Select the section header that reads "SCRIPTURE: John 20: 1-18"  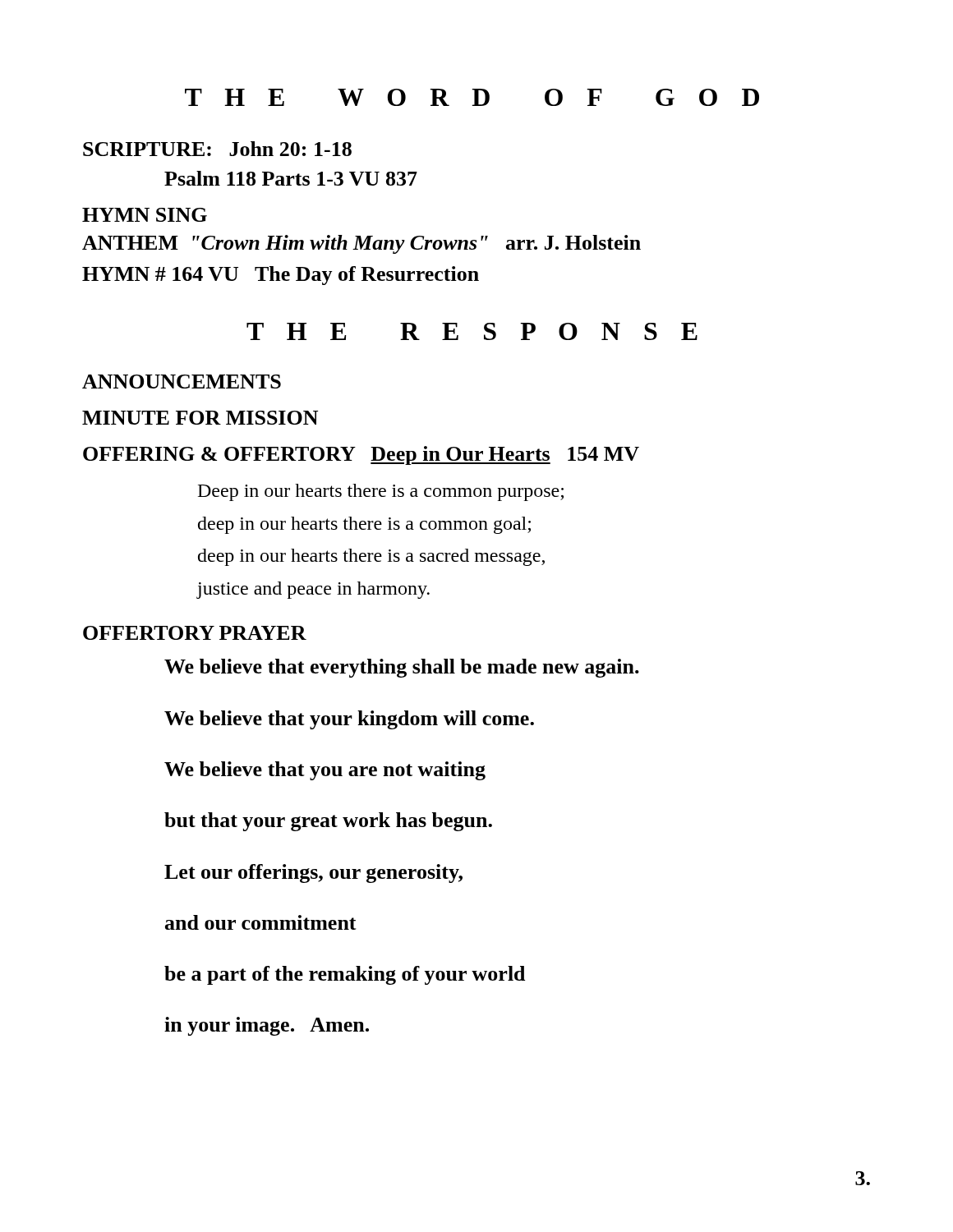click(136, 148)
